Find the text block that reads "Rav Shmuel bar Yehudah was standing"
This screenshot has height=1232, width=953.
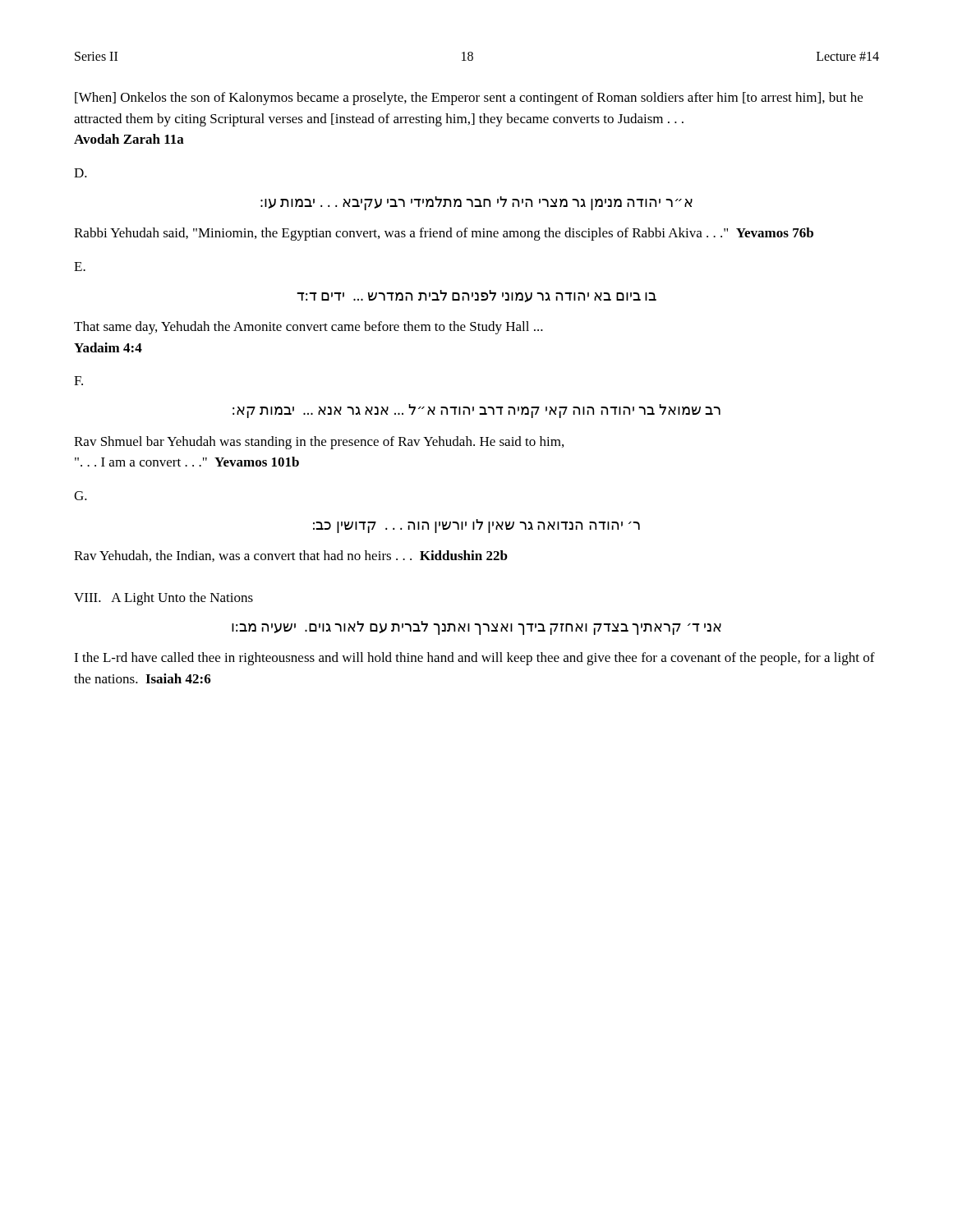[319, 452]
